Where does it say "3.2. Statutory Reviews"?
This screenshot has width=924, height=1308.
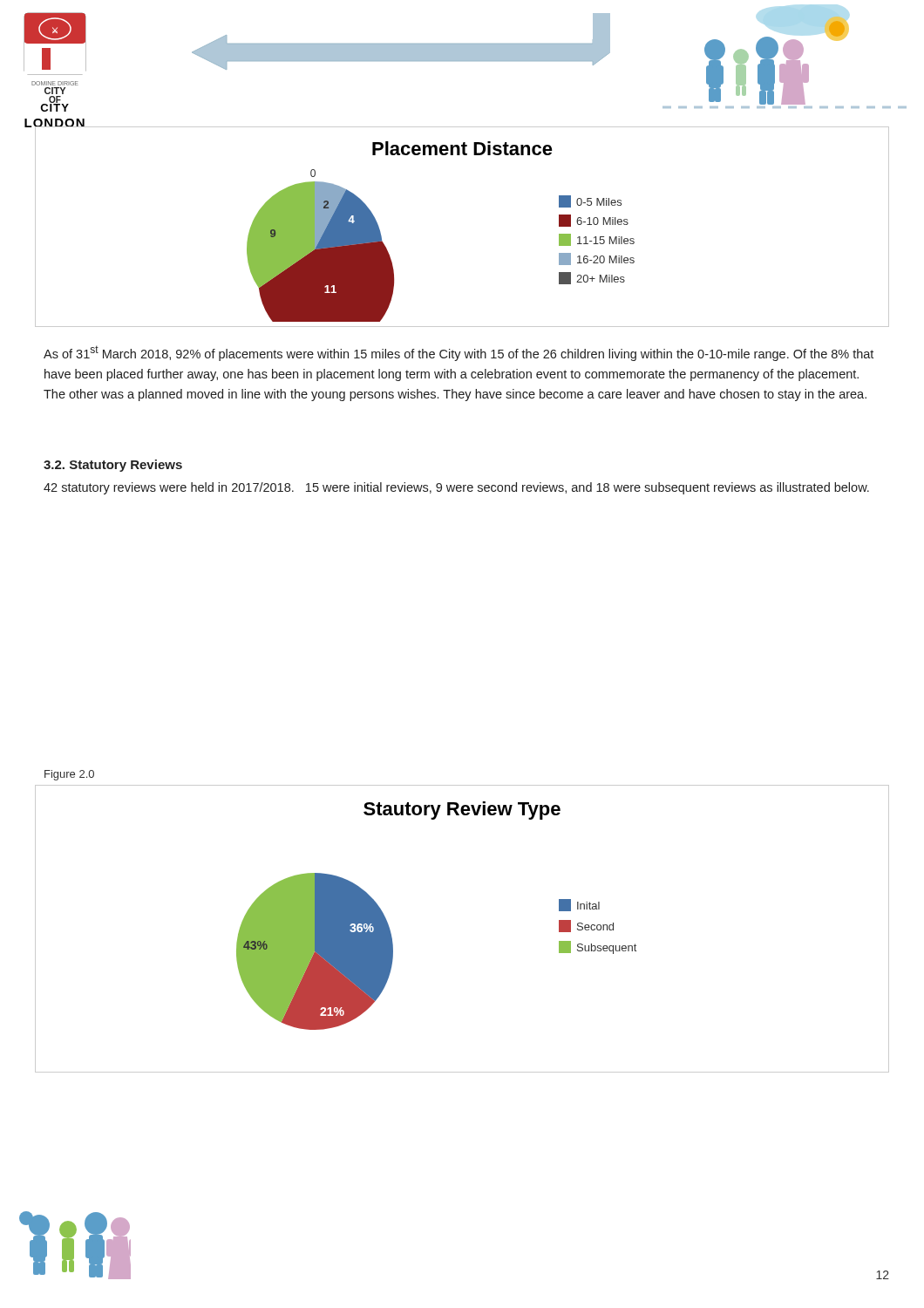113,464
